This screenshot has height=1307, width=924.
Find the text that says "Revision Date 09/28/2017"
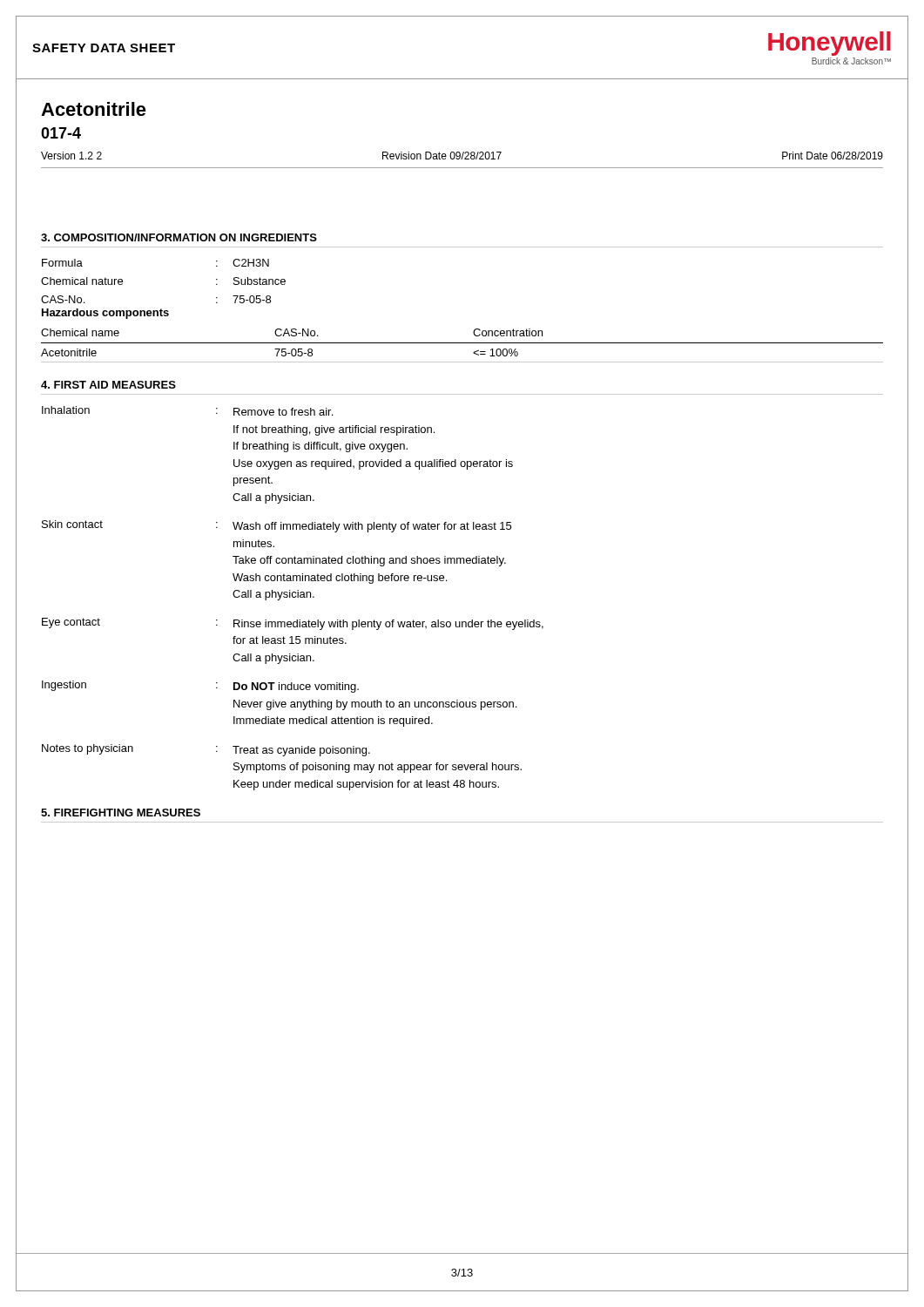tap(442, 156)
